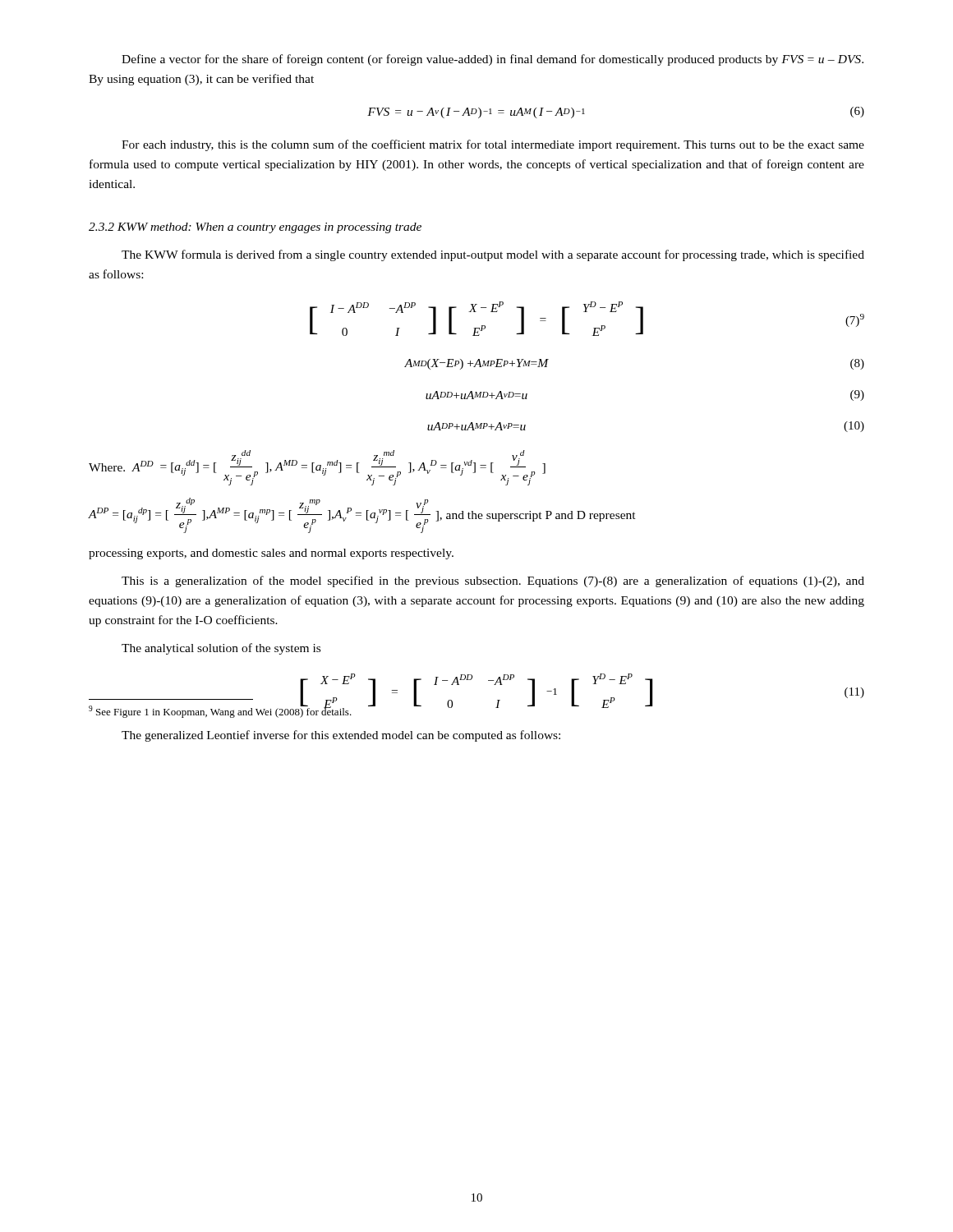
Task: Where is the section header that starts "2.3.2 KWW method: When"?
Action: pyautogui.click(x=255, y=226)
